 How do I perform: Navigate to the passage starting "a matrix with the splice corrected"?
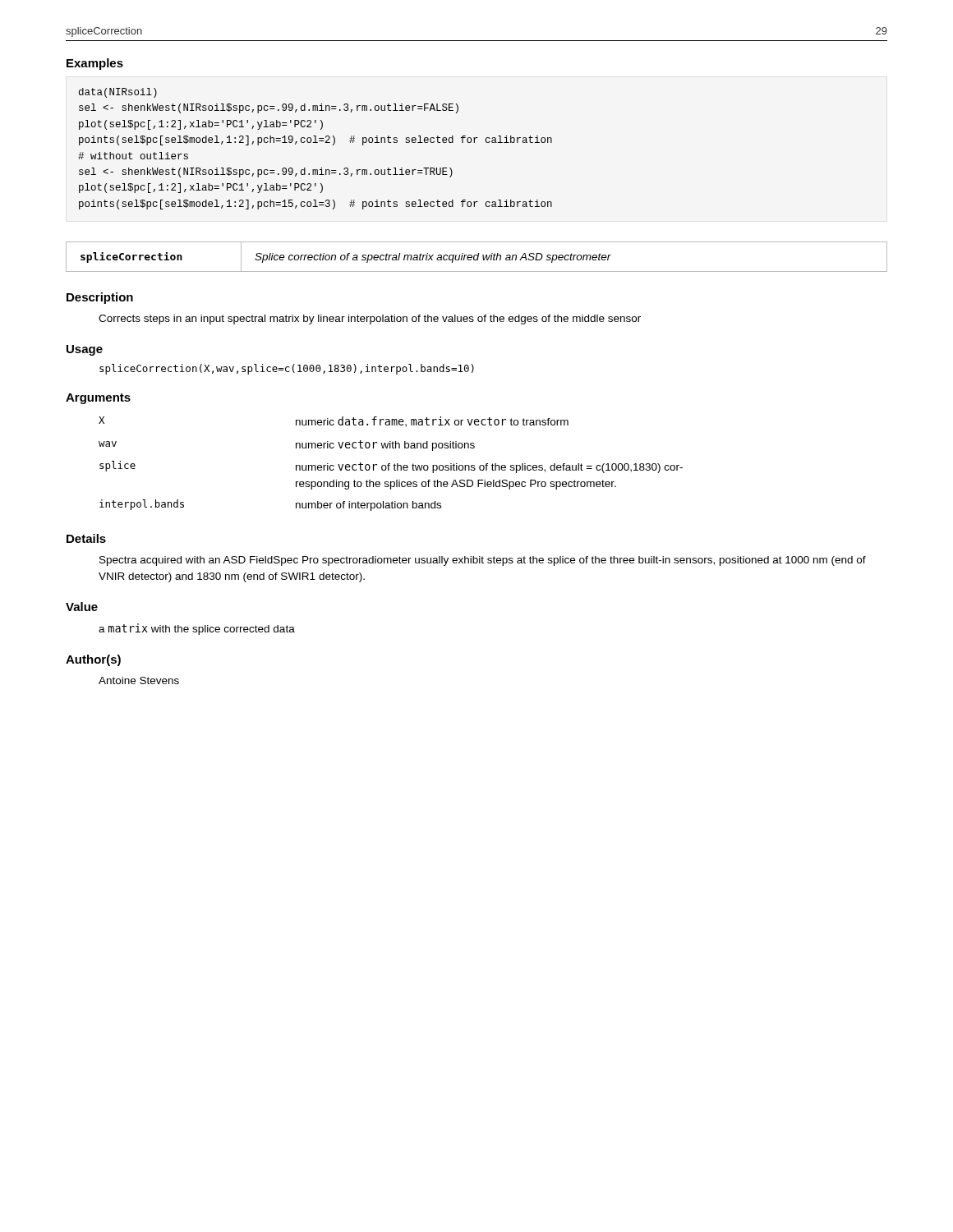point(197,628)
